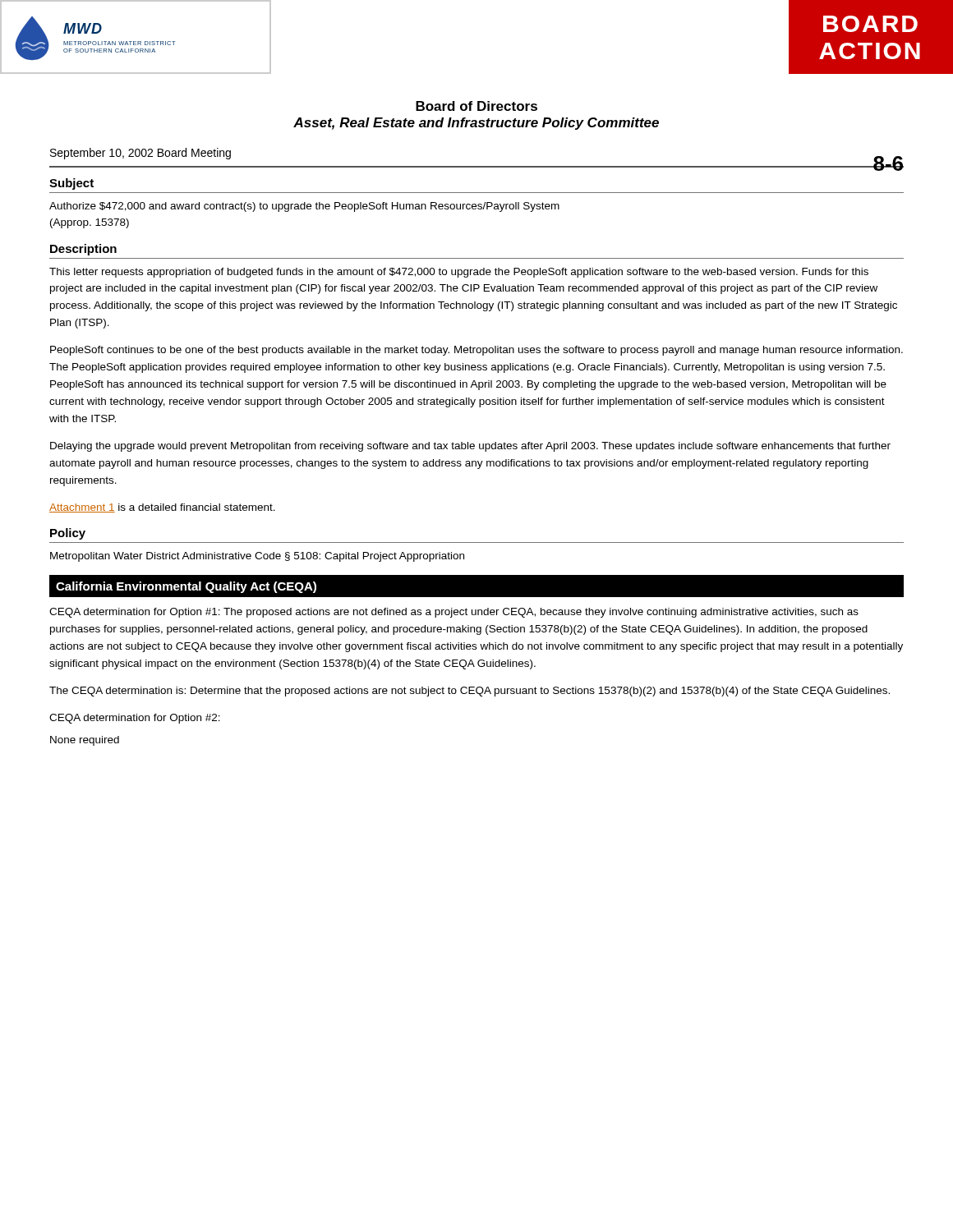Image resolution: width=953 pixels, height=1232 pixels.
Task: Locate the text block that says "Authorize $472,000 and"
Action: coord(305,214)
